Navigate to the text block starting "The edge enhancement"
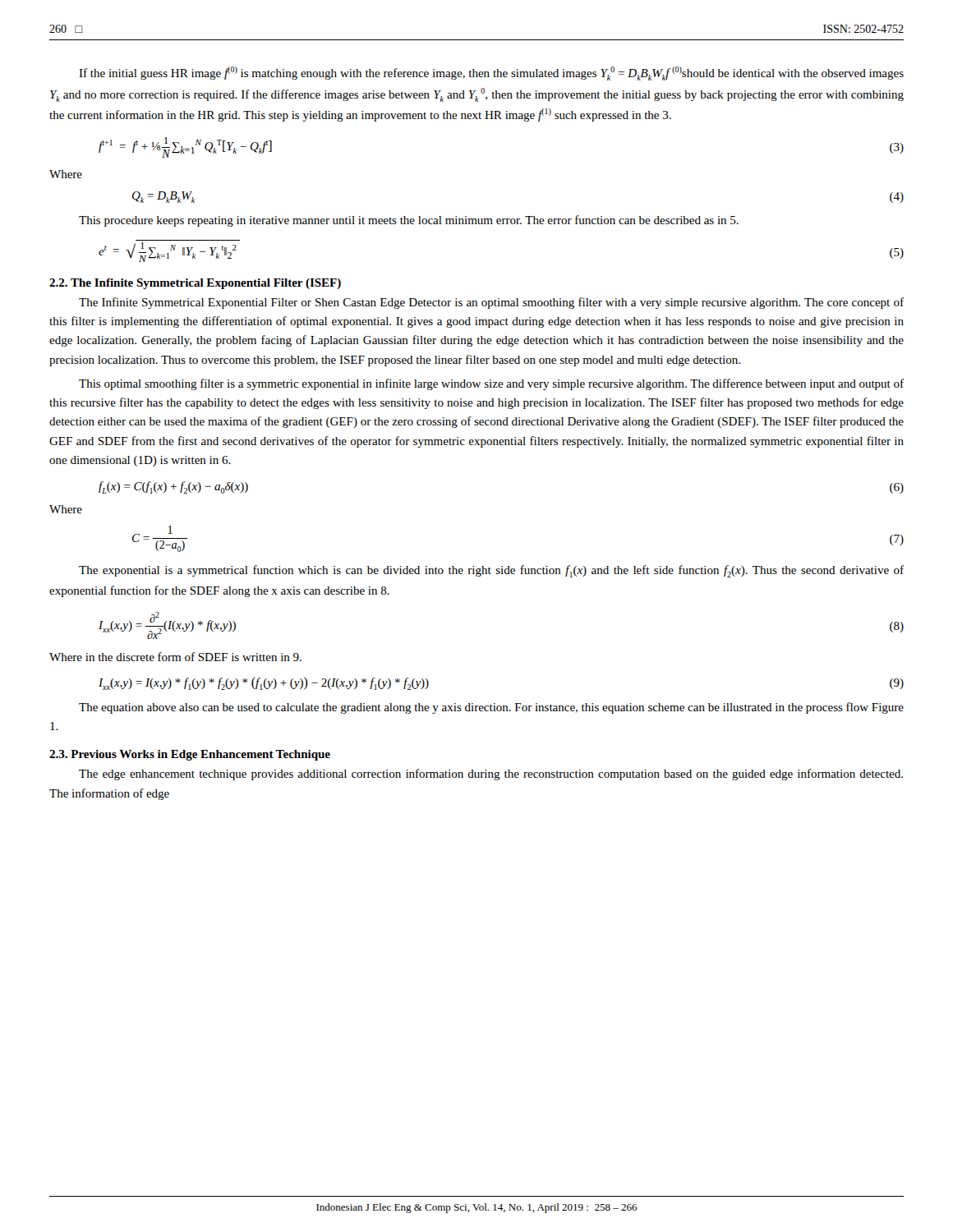 tap(476, 784)
